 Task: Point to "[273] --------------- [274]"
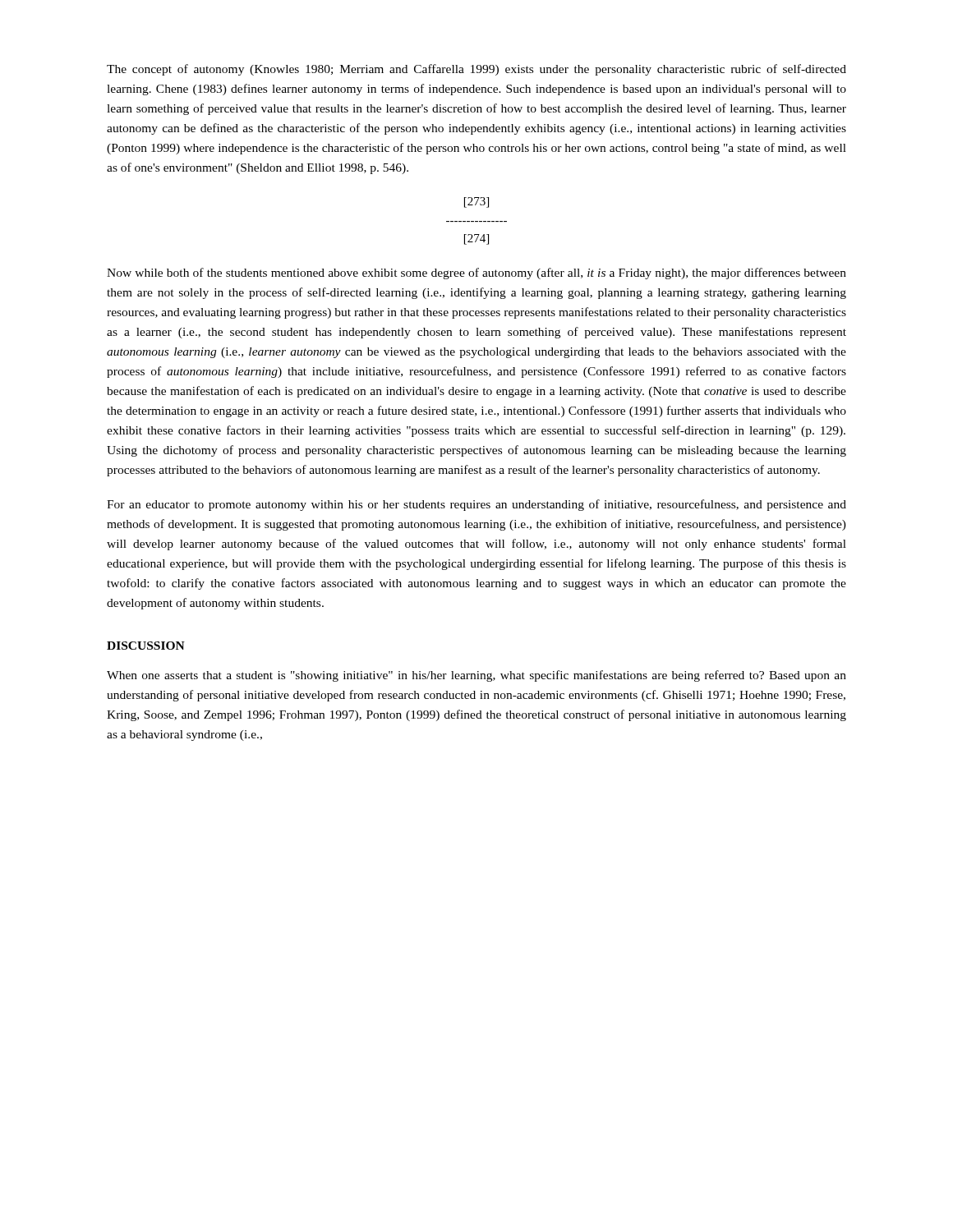[x=476, y=220]
